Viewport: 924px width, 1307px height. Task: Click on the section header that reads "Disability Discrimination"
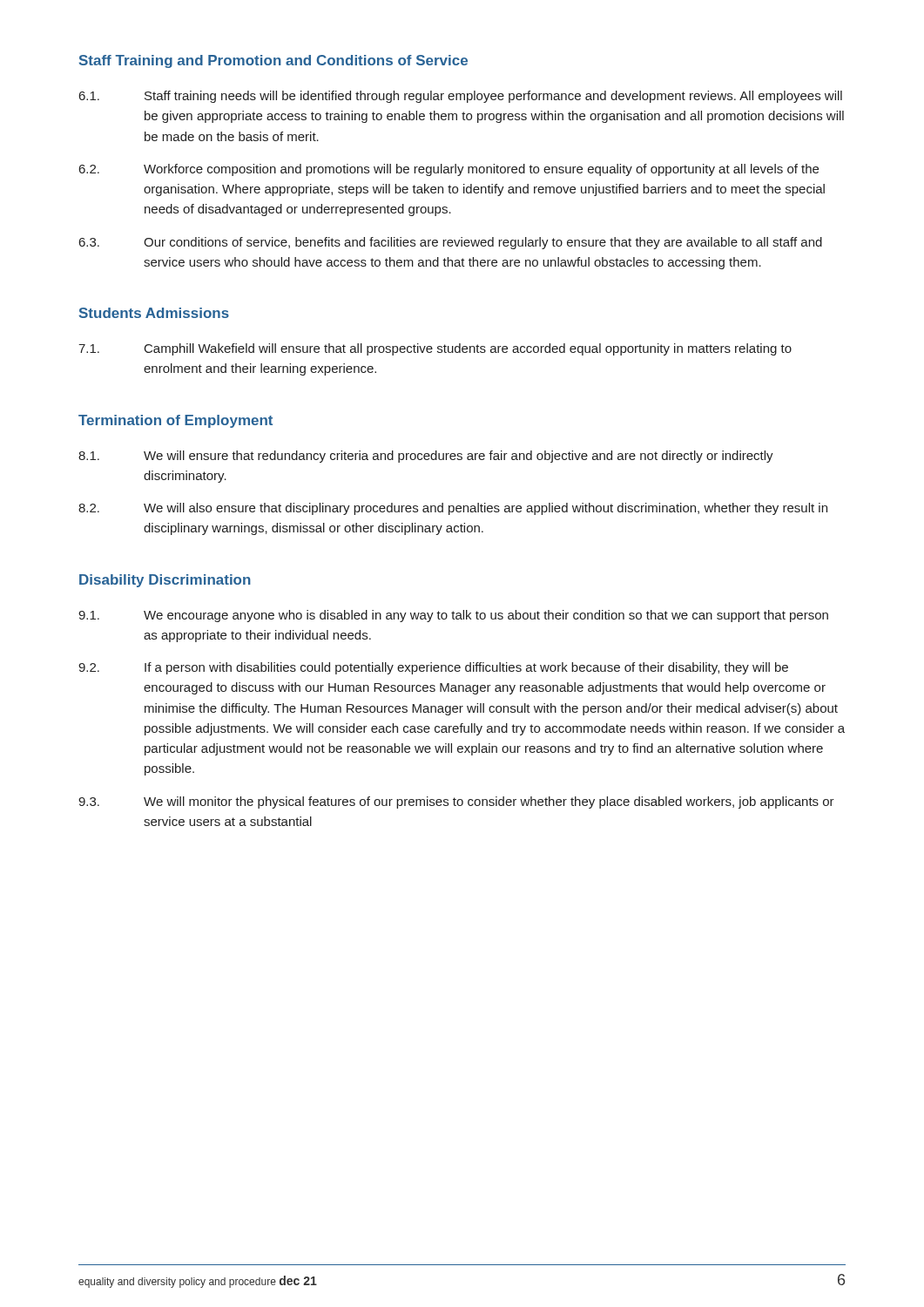point(165,579)
